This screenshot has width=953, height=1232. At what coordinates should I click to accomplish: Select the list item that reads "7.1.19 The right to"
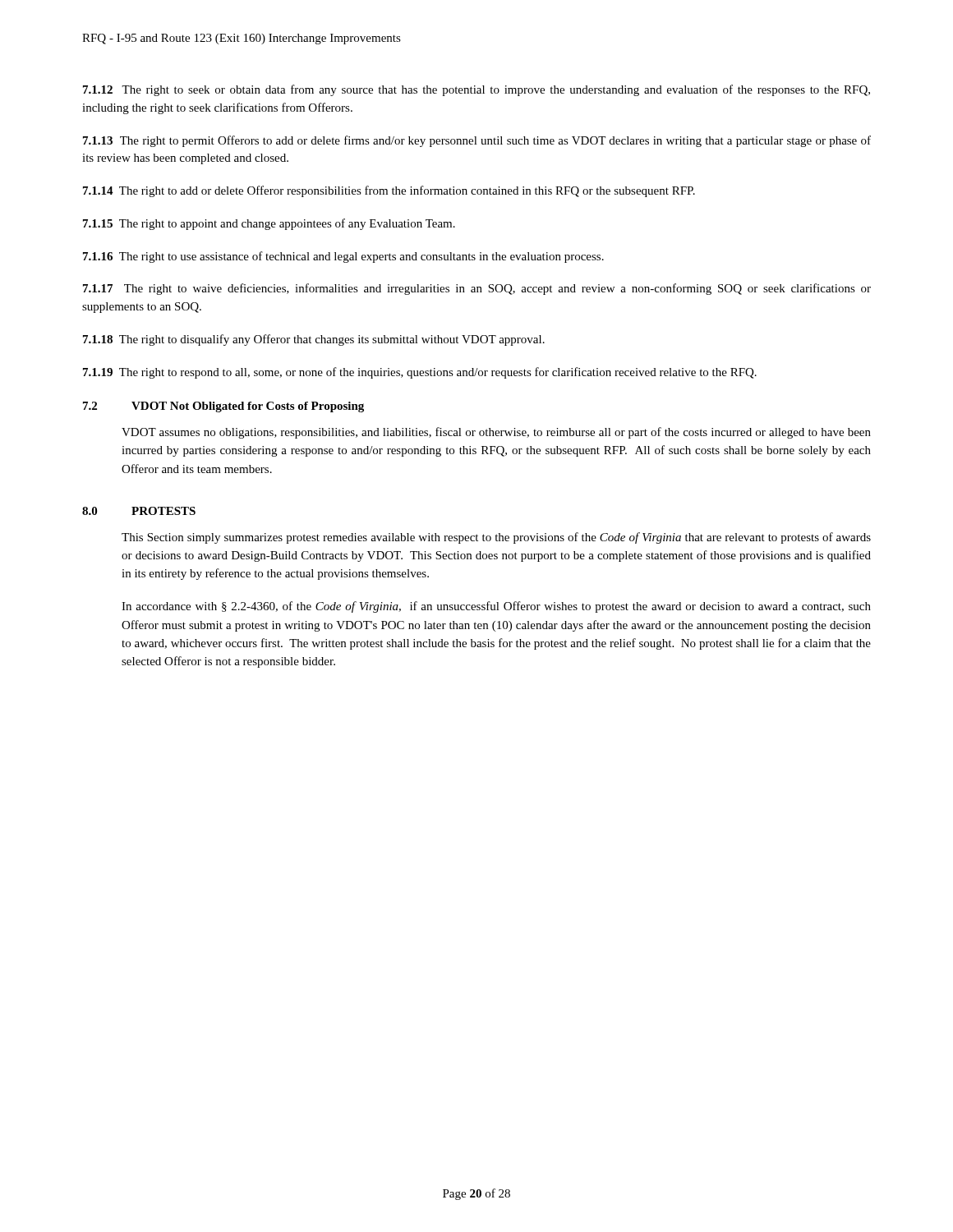pyautogui.click(x=420, y=372)
